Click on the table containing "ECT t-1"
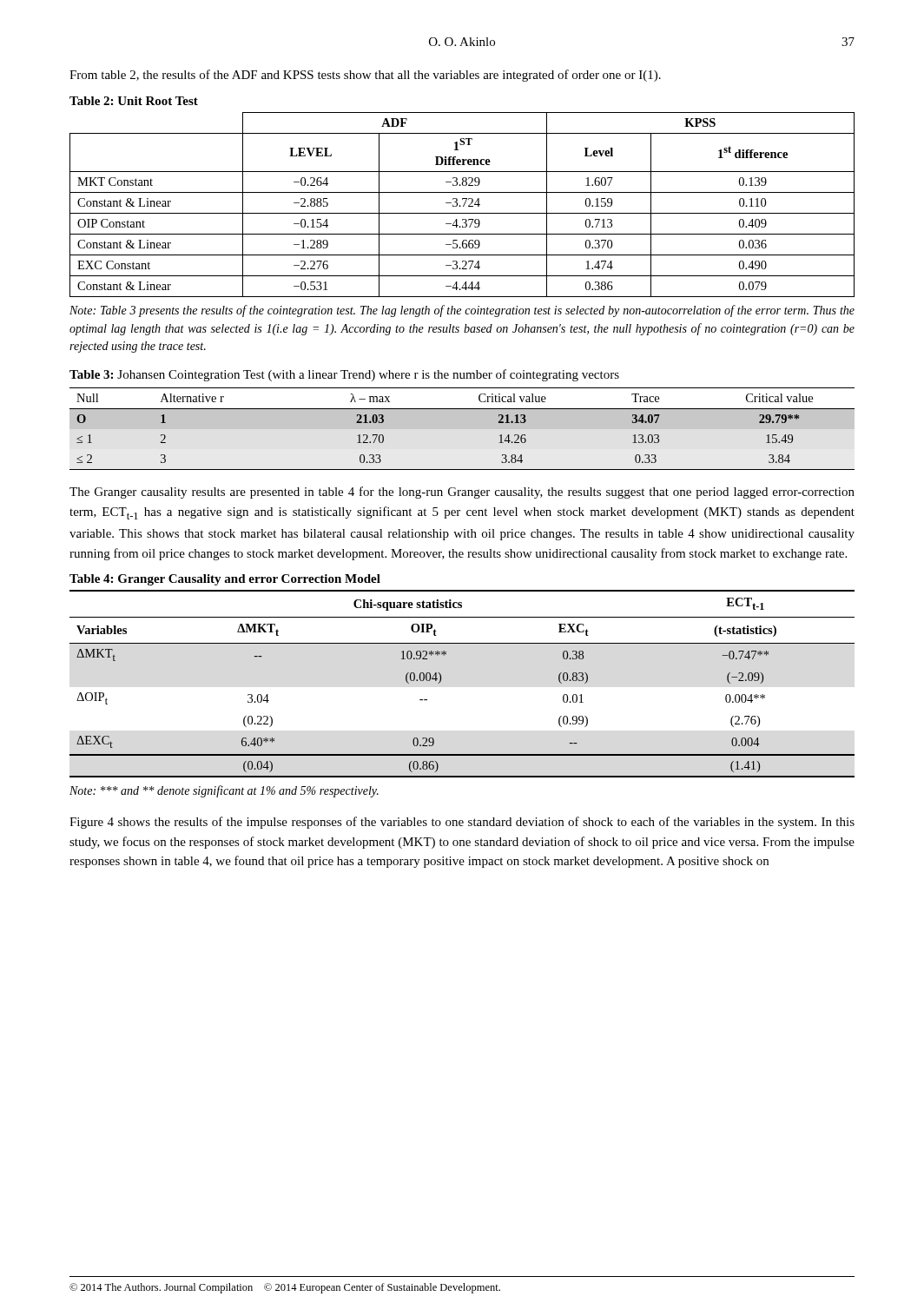 click(x=462, y=684)
